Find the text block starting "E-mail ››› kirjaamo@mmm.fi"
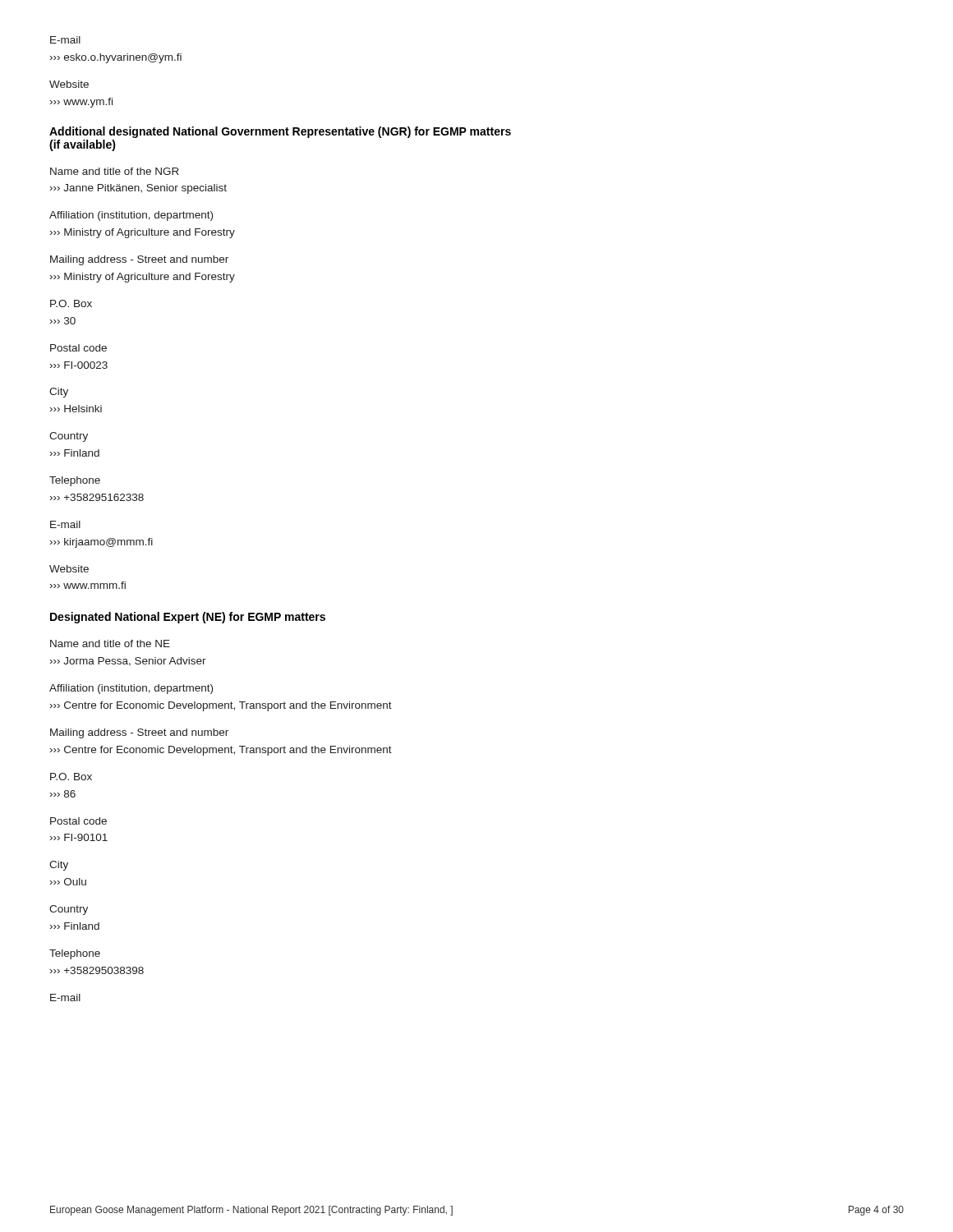The width and height of the screenshot is (953, 1232). (x=65, y=524)
